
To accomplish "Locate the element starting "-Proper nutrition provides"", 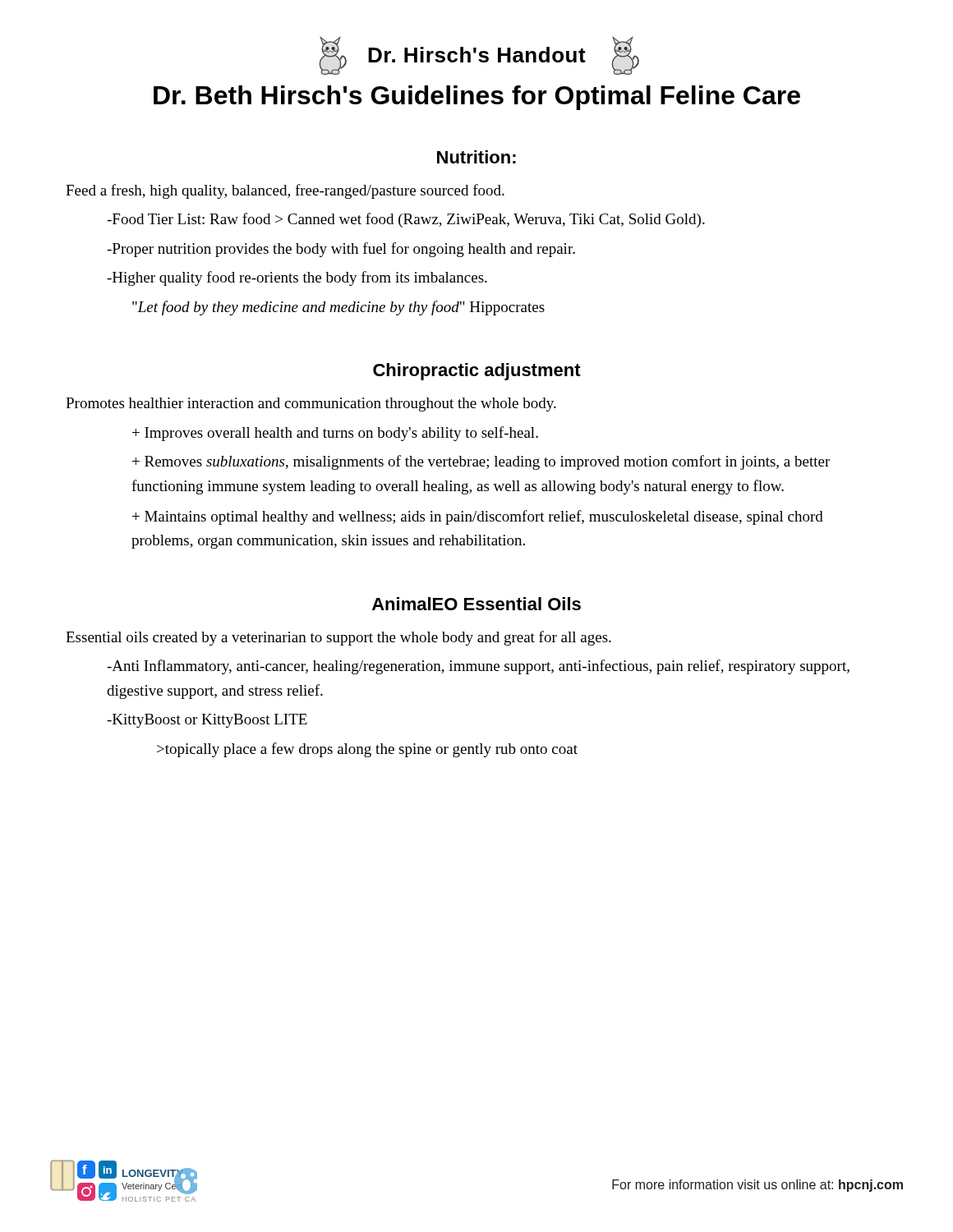I will point(341,248).
